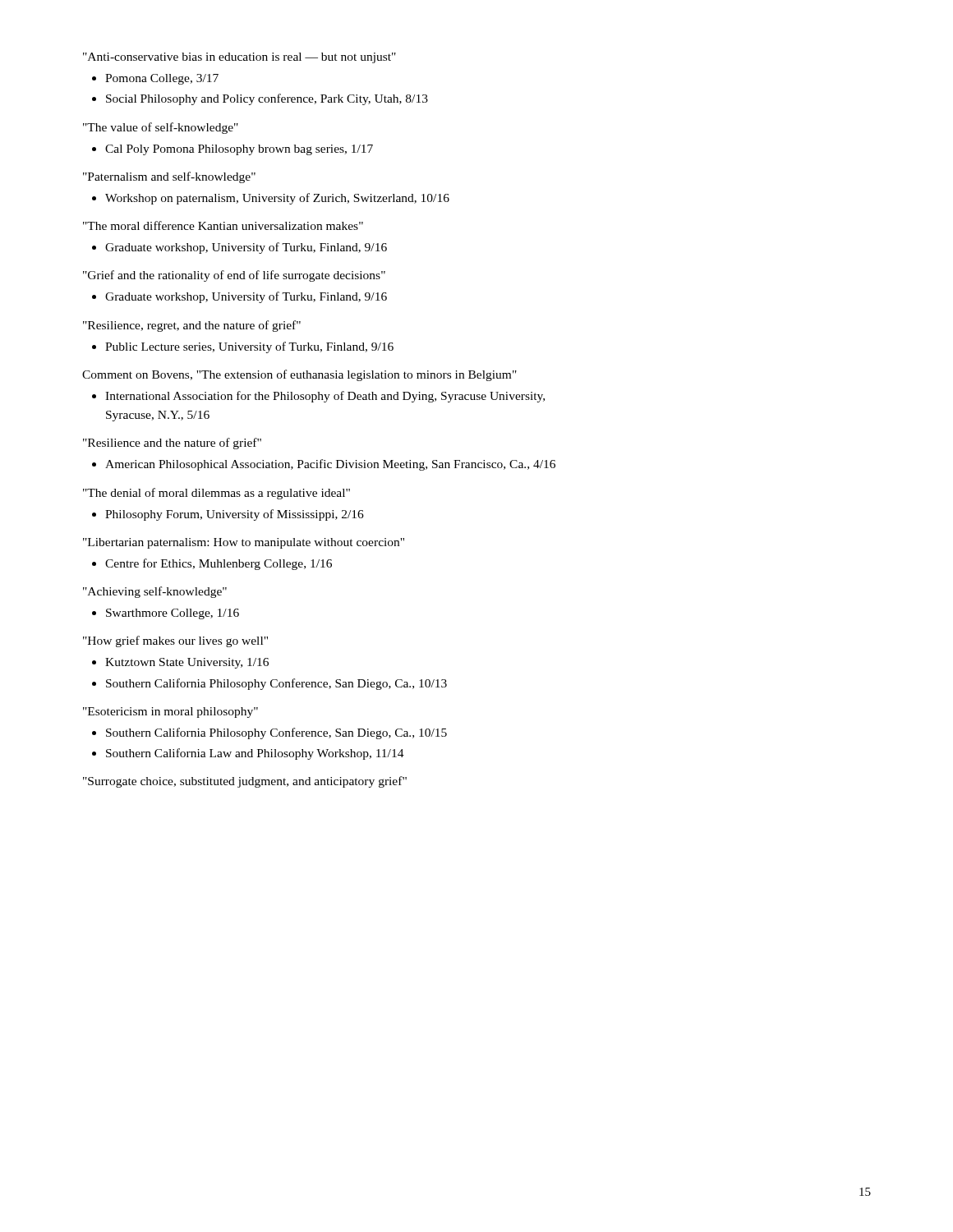Screen dimensions: 1232x953
Task: Navigate to the region starting "American Philosophical Association, Pacific Division Meeting, San"
Action: coord(488,464)
